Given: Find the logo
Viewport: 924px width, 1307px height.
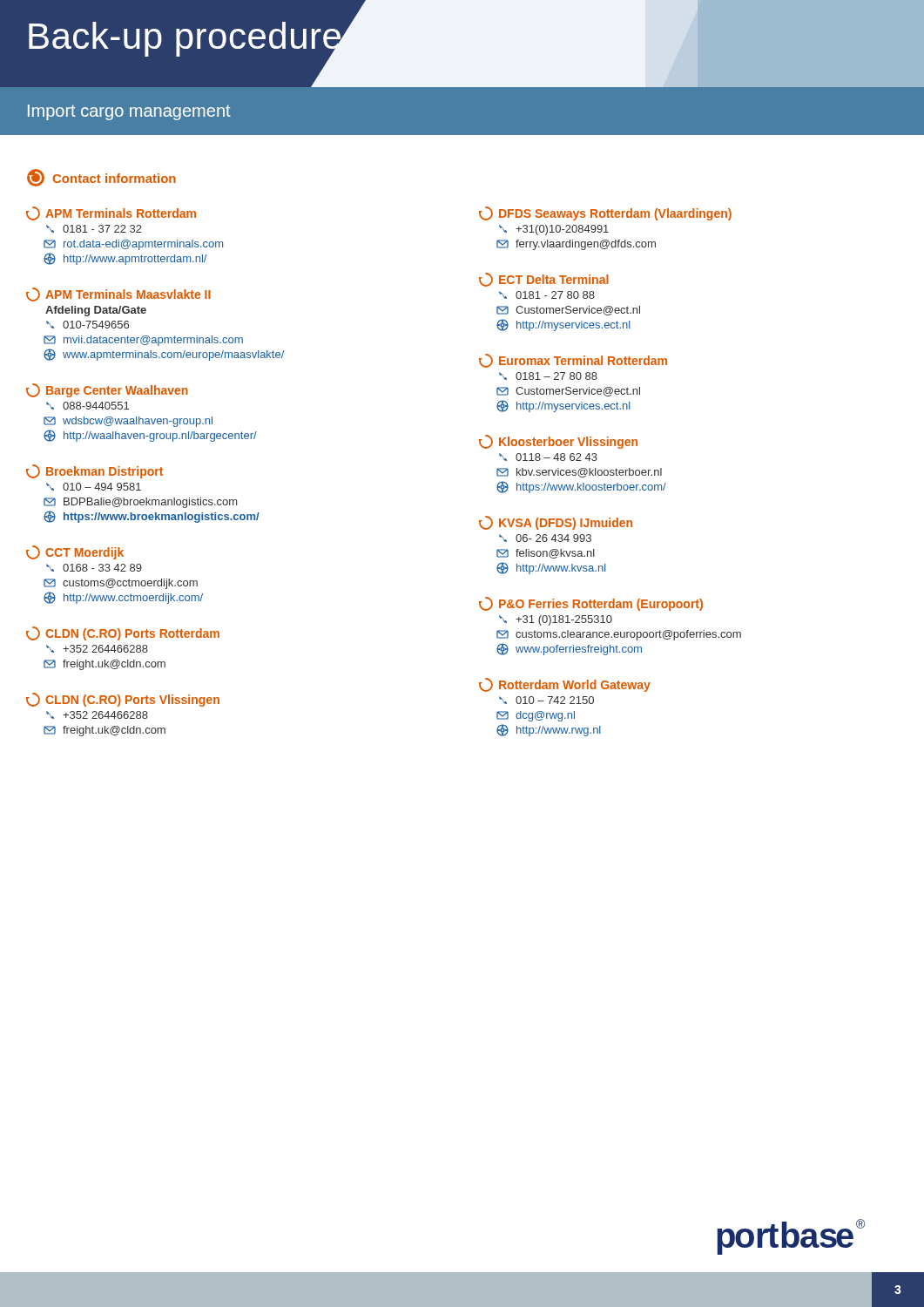Looking at the screenshot, I should click(802, 1235).
